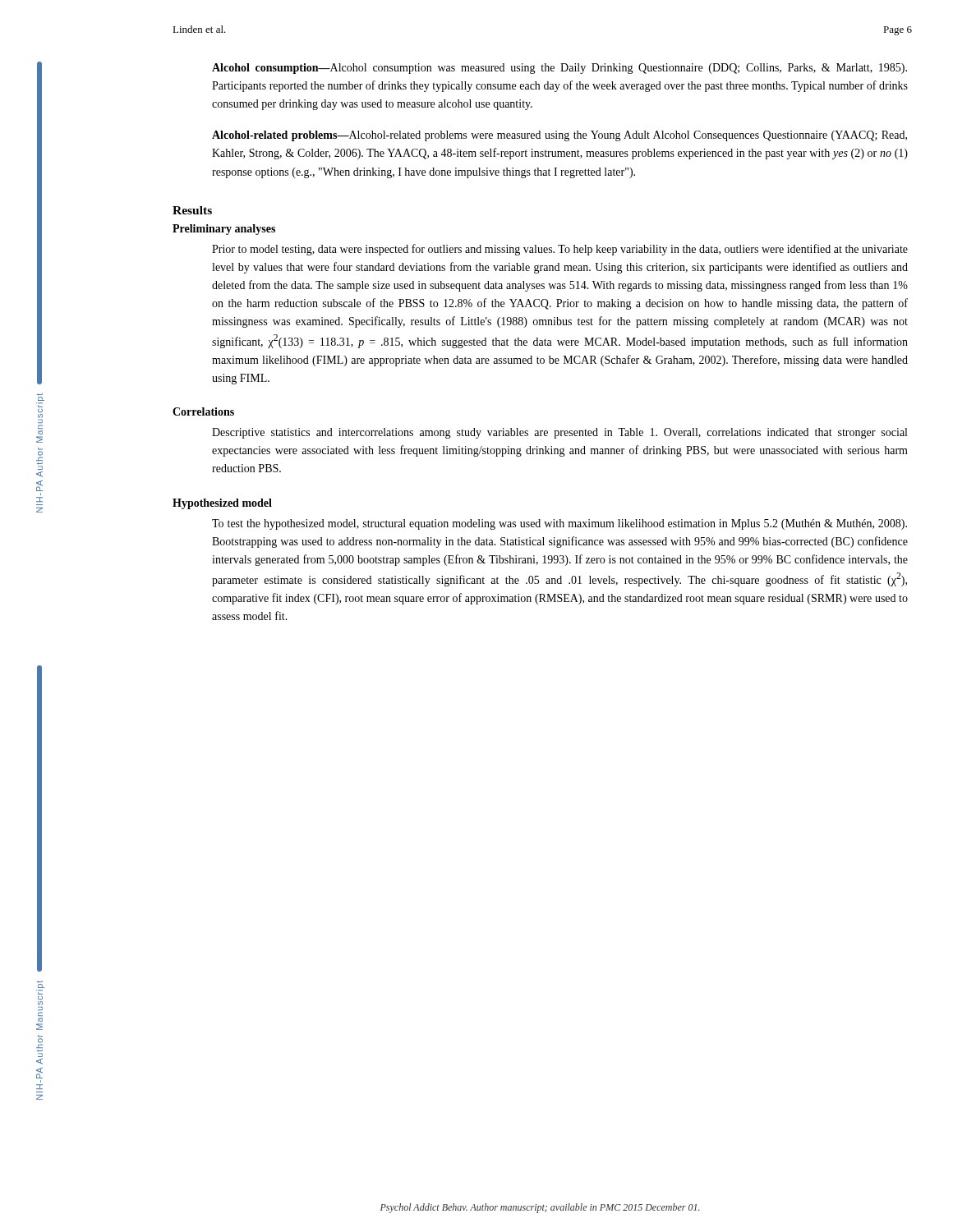Image resolution: width=953 pixels, height=1232 pixels.
Task: Find the passage starting "Alcohol-related problems—Alcohol-related problems"
Action: 560,154
